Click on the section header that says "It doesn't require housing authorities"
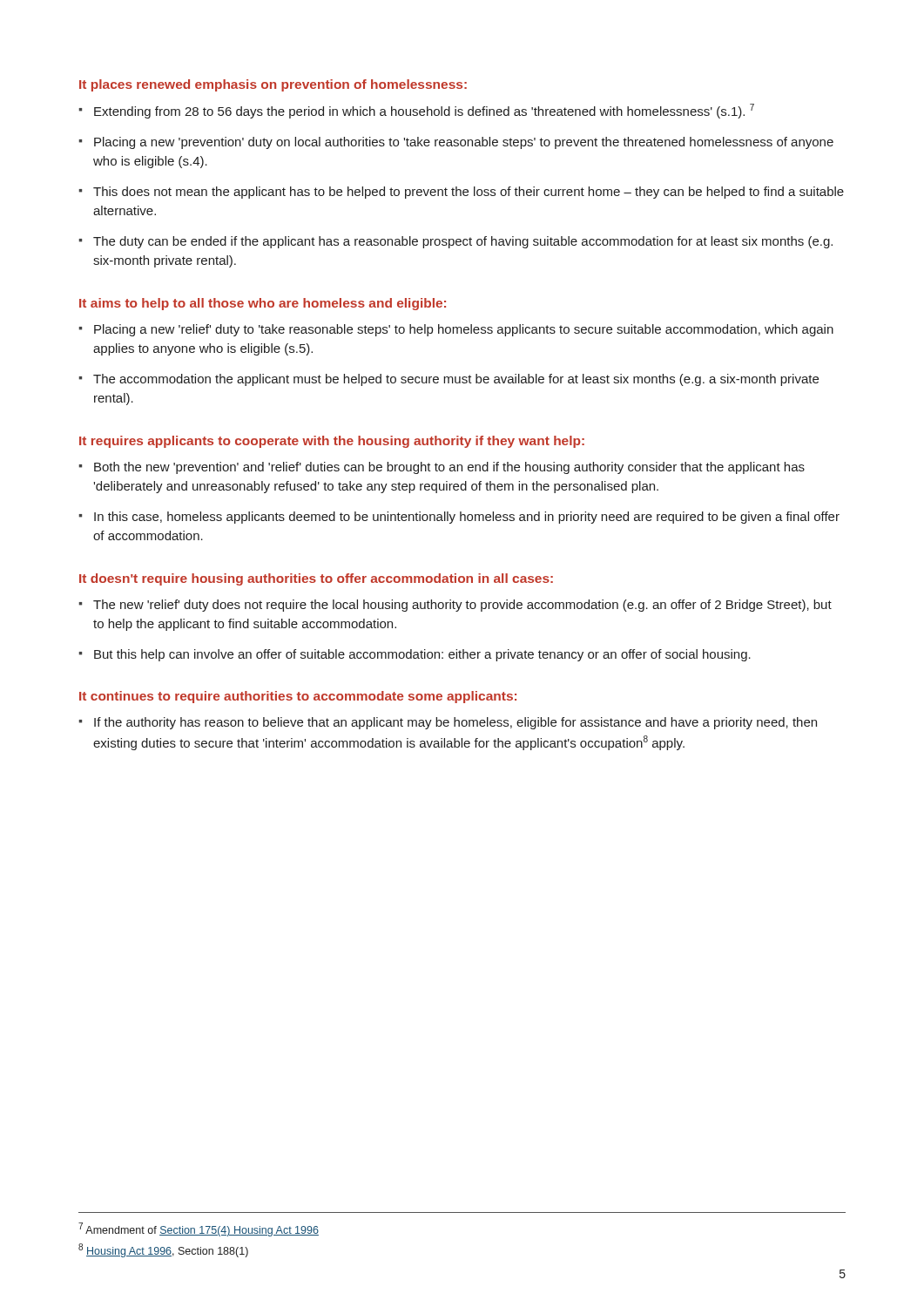Image resolution: width=924 pixels, height=1307 pixels. tap(316, 578)
